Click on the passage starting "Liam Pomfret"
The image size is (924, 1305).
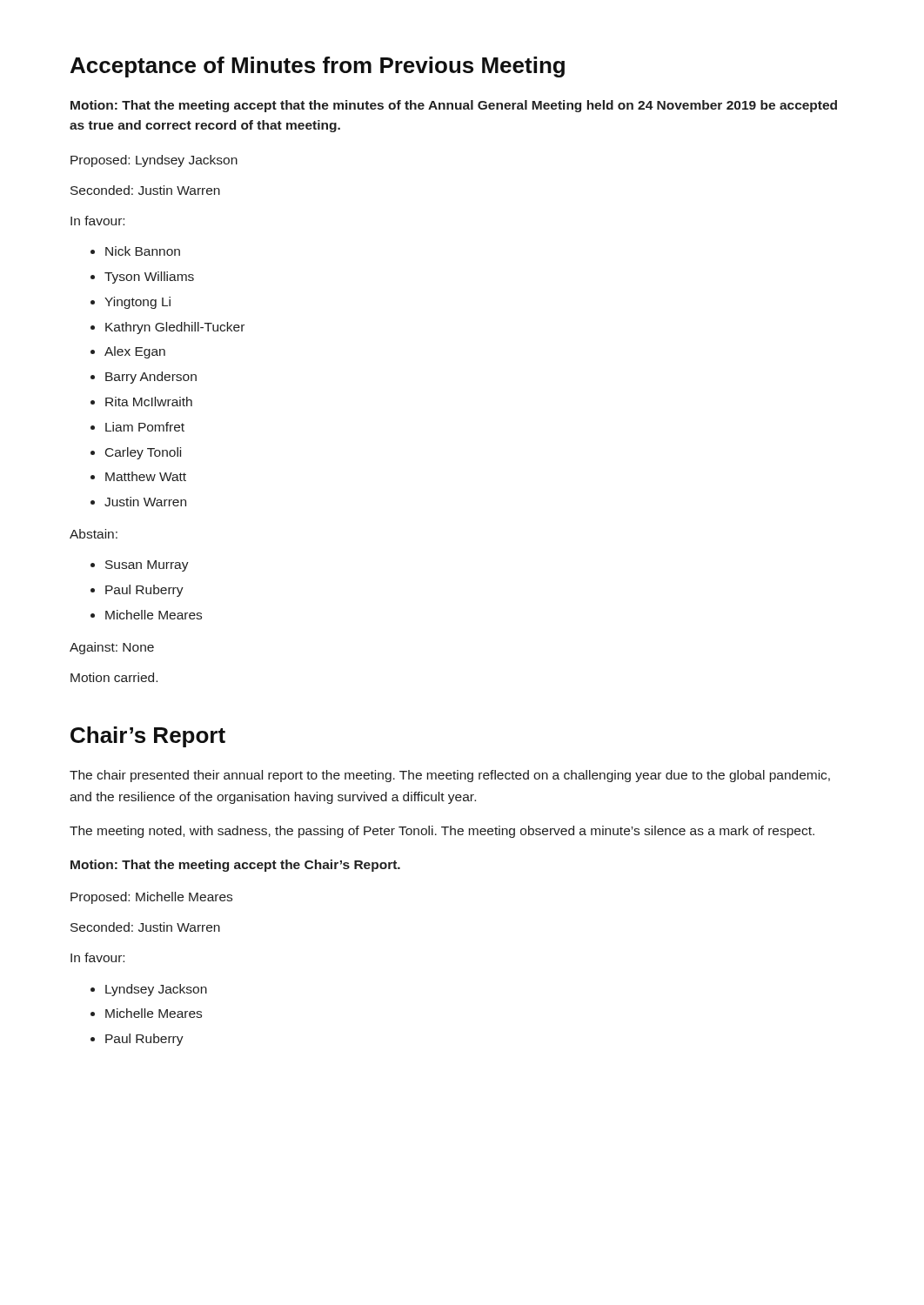145,427
